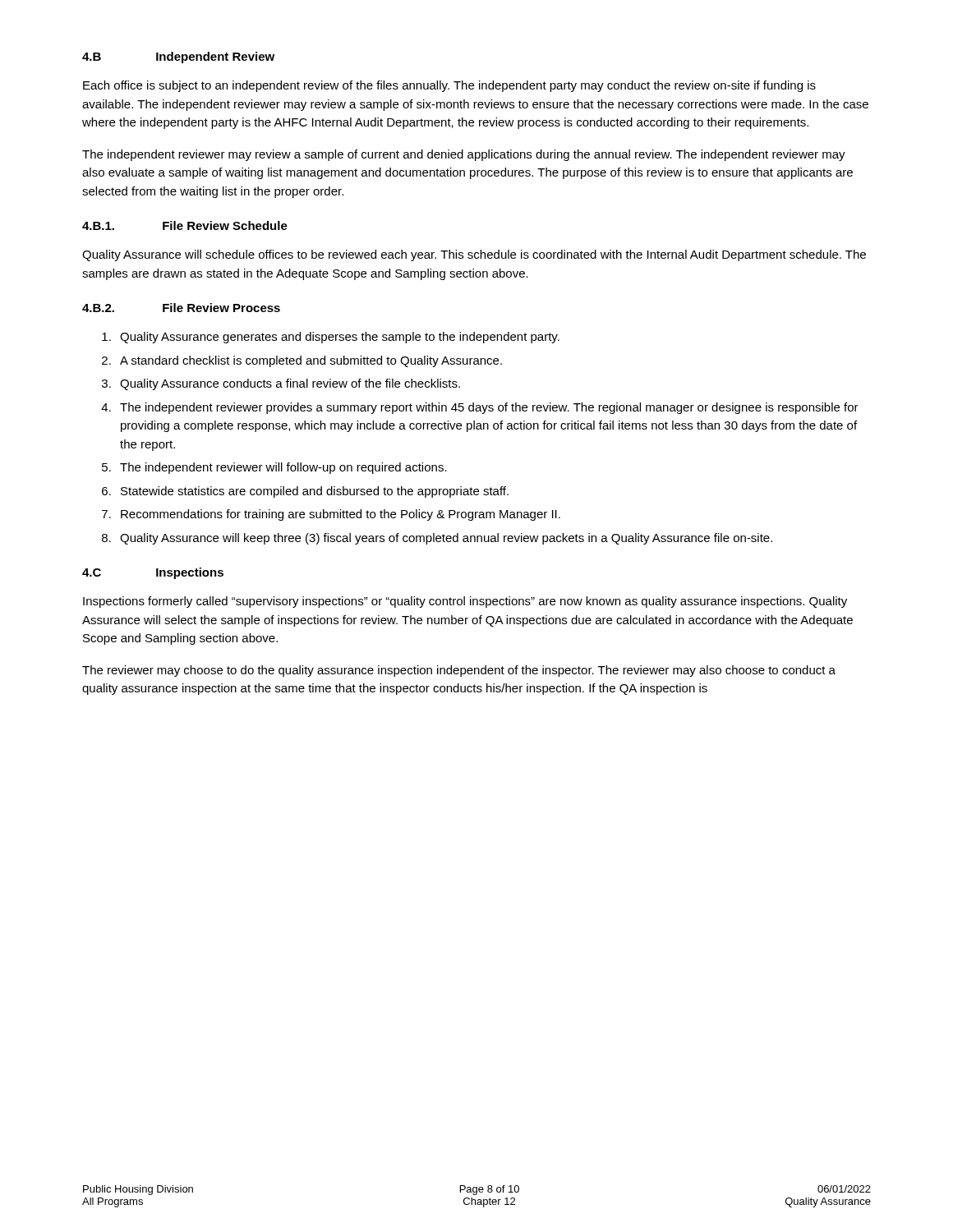Select the section header that says "4.B Independent Review"

(x=178, y=56)
